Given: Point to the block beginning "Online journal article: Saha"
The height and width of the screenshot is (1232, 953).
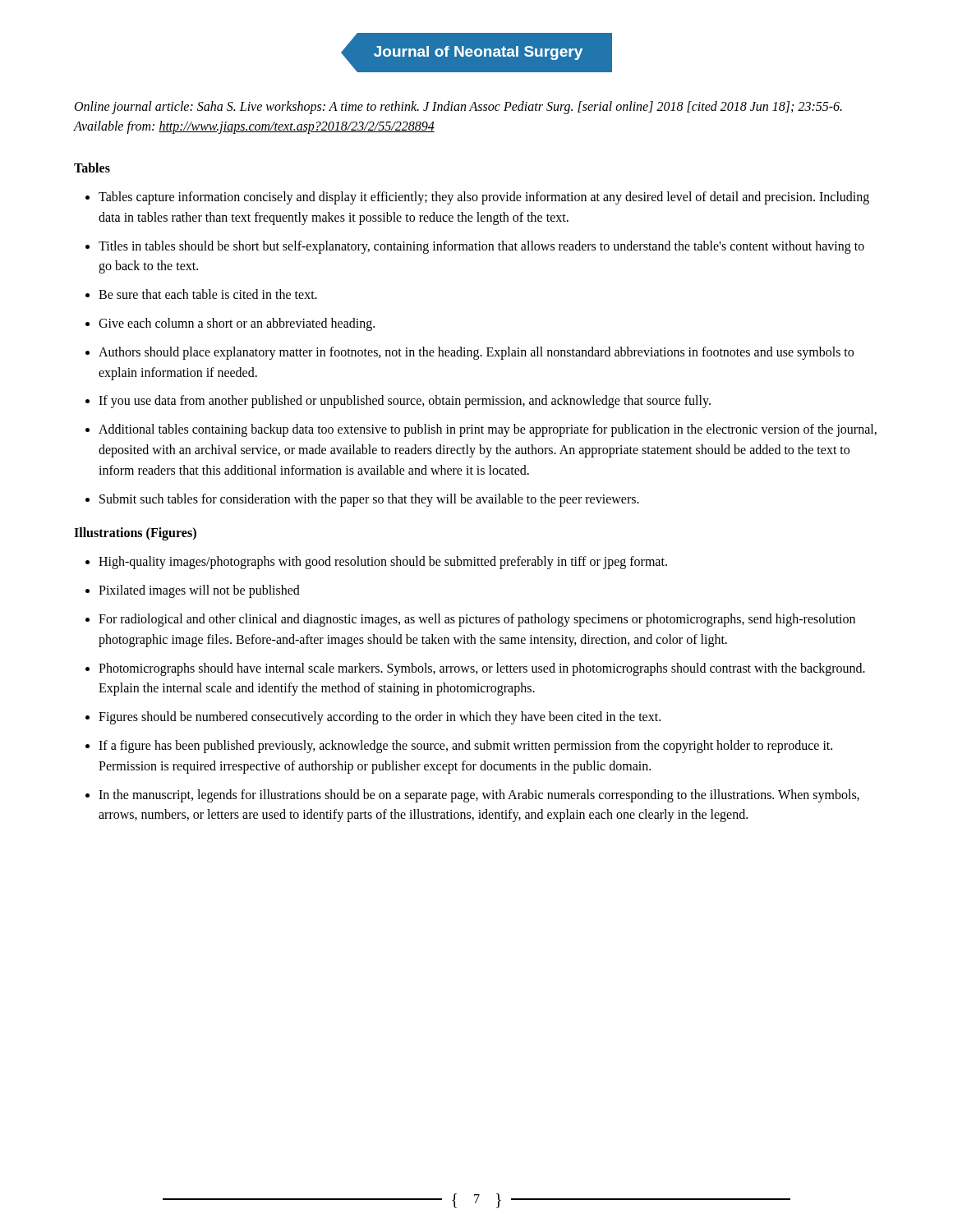Looking at the screenshot, I should click(x=476, y=117).
